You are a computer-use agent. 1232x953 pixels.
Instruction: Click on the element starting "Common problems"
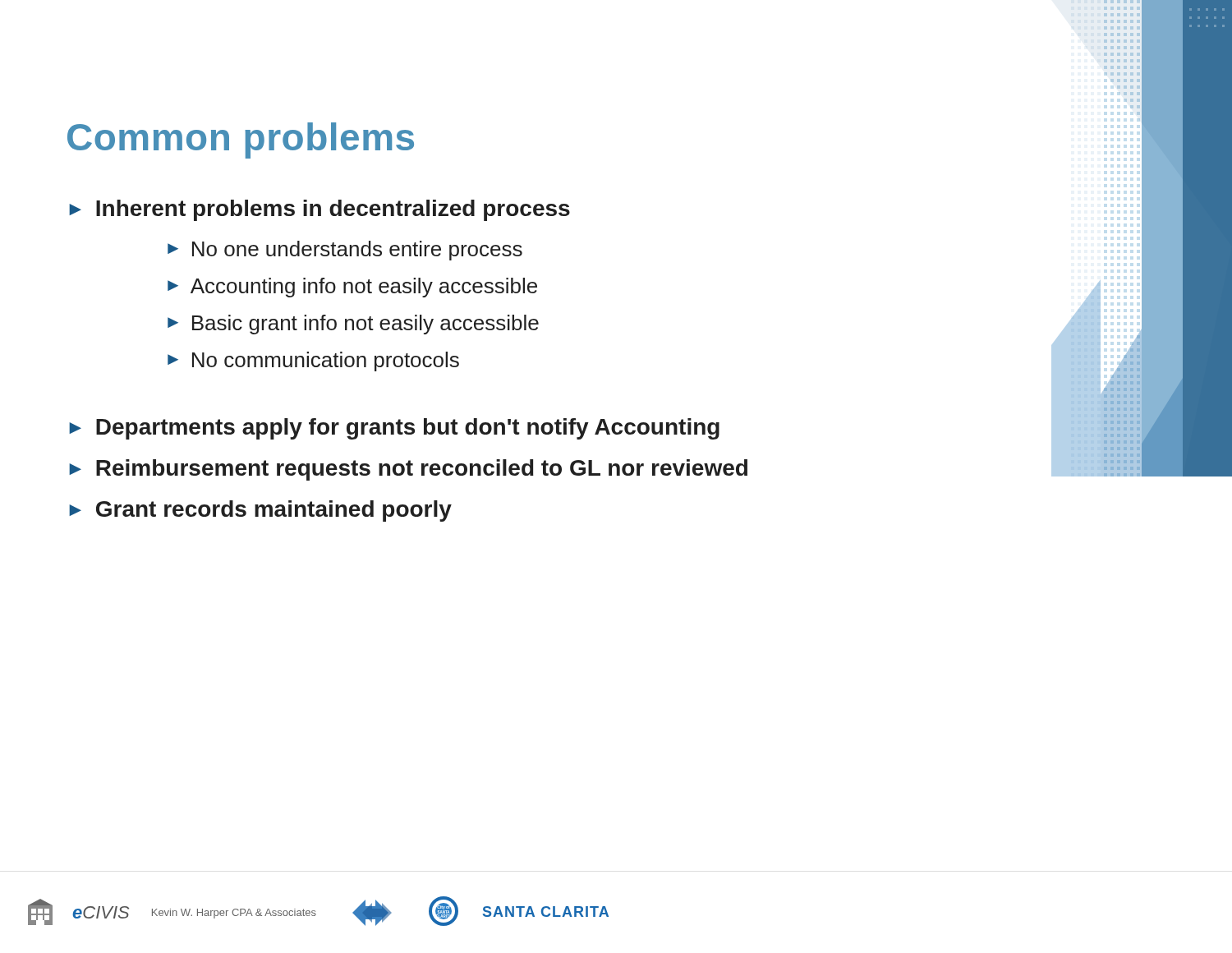(x=241, y=137)
